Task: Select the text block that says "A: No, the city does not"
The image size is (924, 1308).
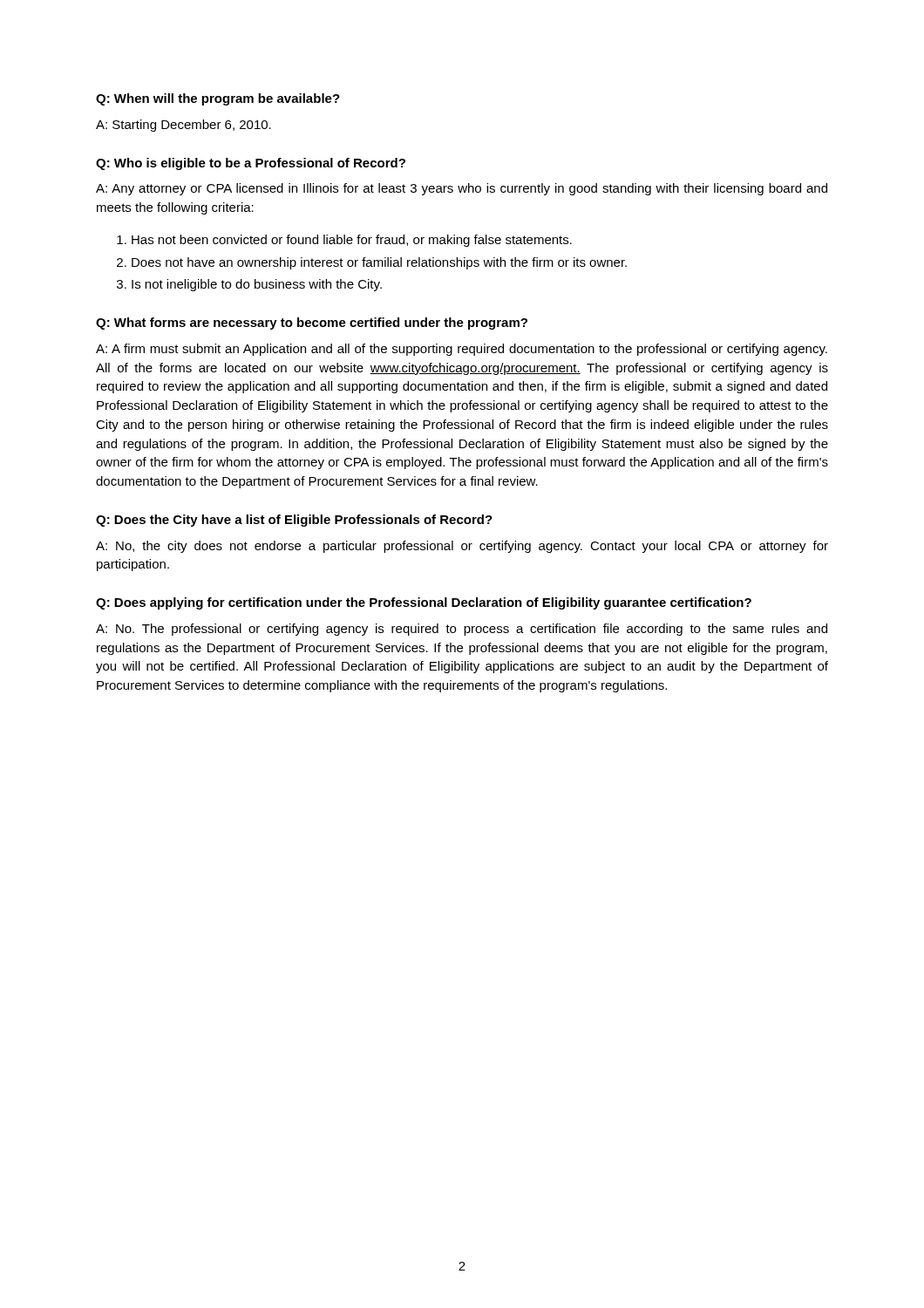Action: click(462, 554)
